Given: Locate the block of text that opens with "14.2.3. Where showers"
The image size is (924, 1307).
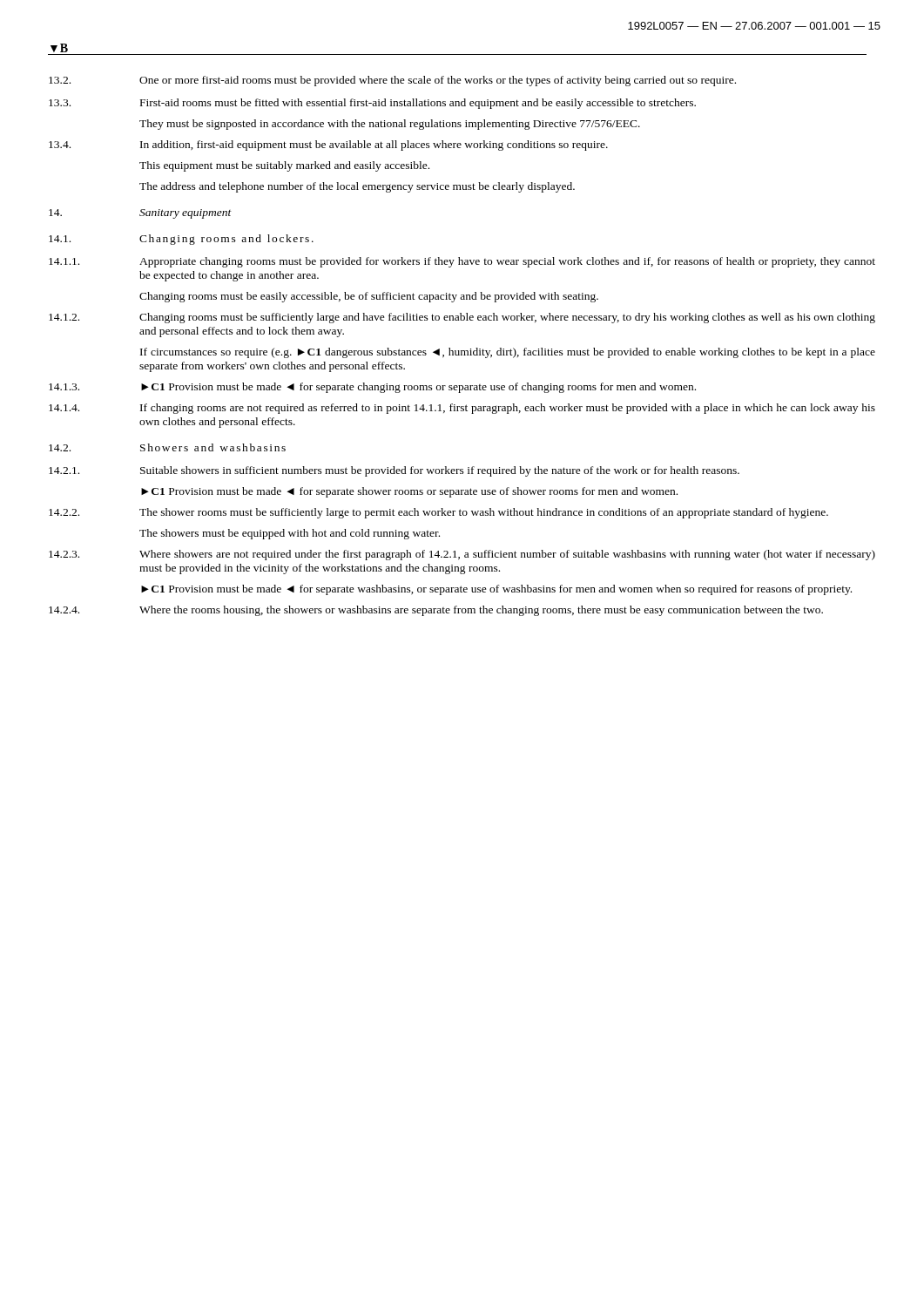Looking at the screenshot, I should click(x=462, y=561).
